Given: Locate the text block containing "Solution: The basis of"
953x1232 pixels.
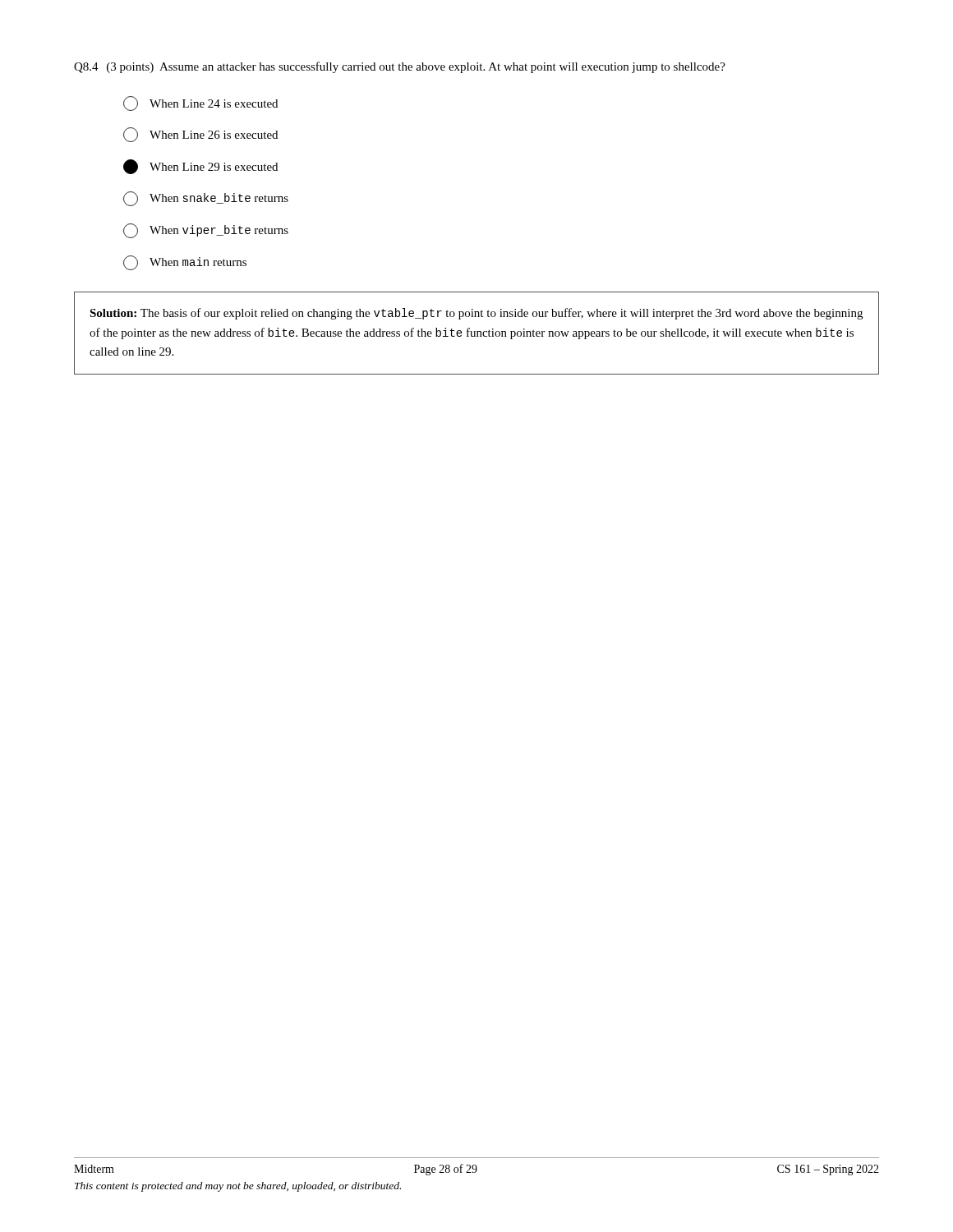Looking at the screenshot, I should [476, 332].
